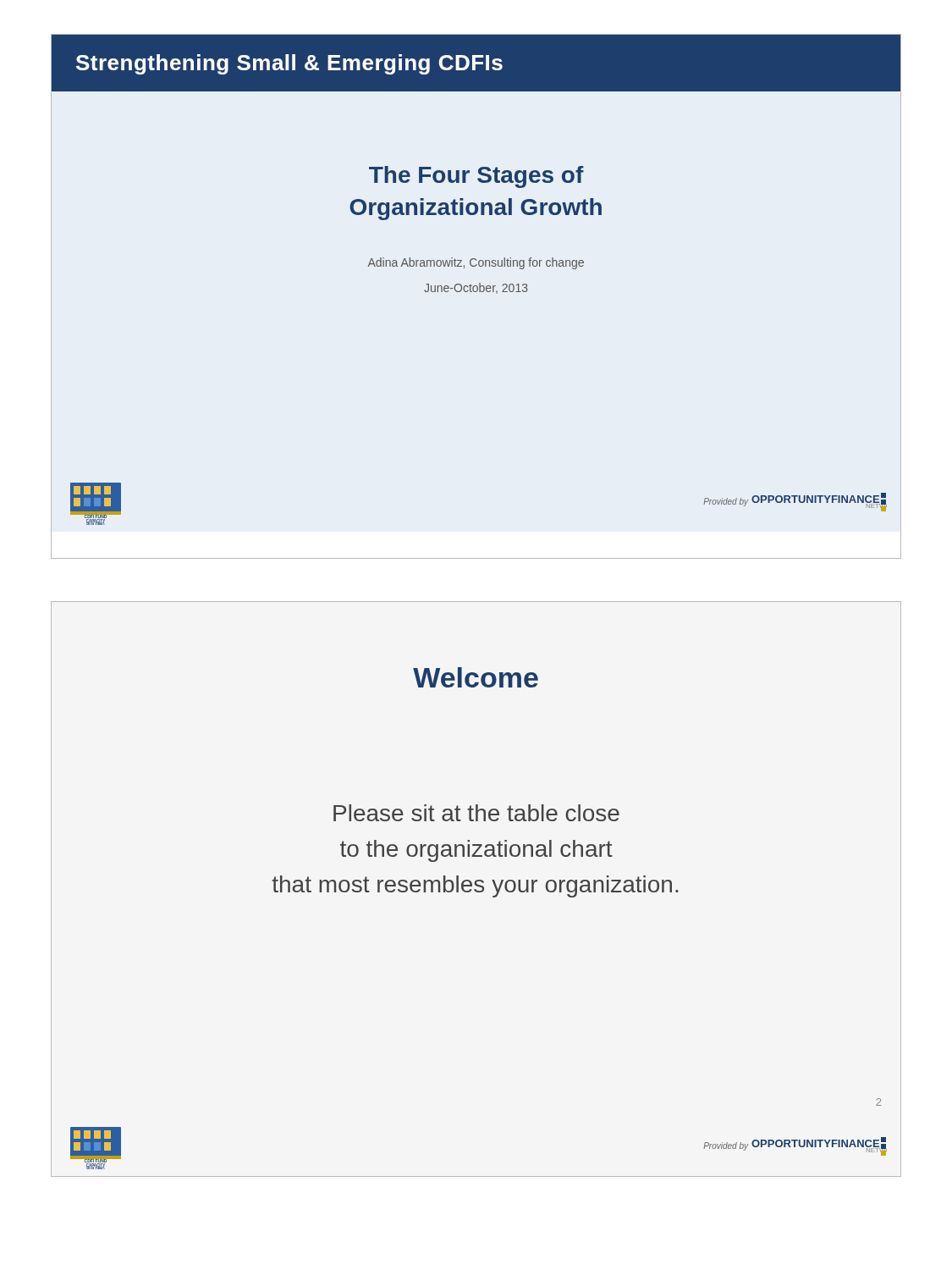Navigate to the text block starting "Strengthening Small &"
The image size is (952, 1270).
[290, 63]
